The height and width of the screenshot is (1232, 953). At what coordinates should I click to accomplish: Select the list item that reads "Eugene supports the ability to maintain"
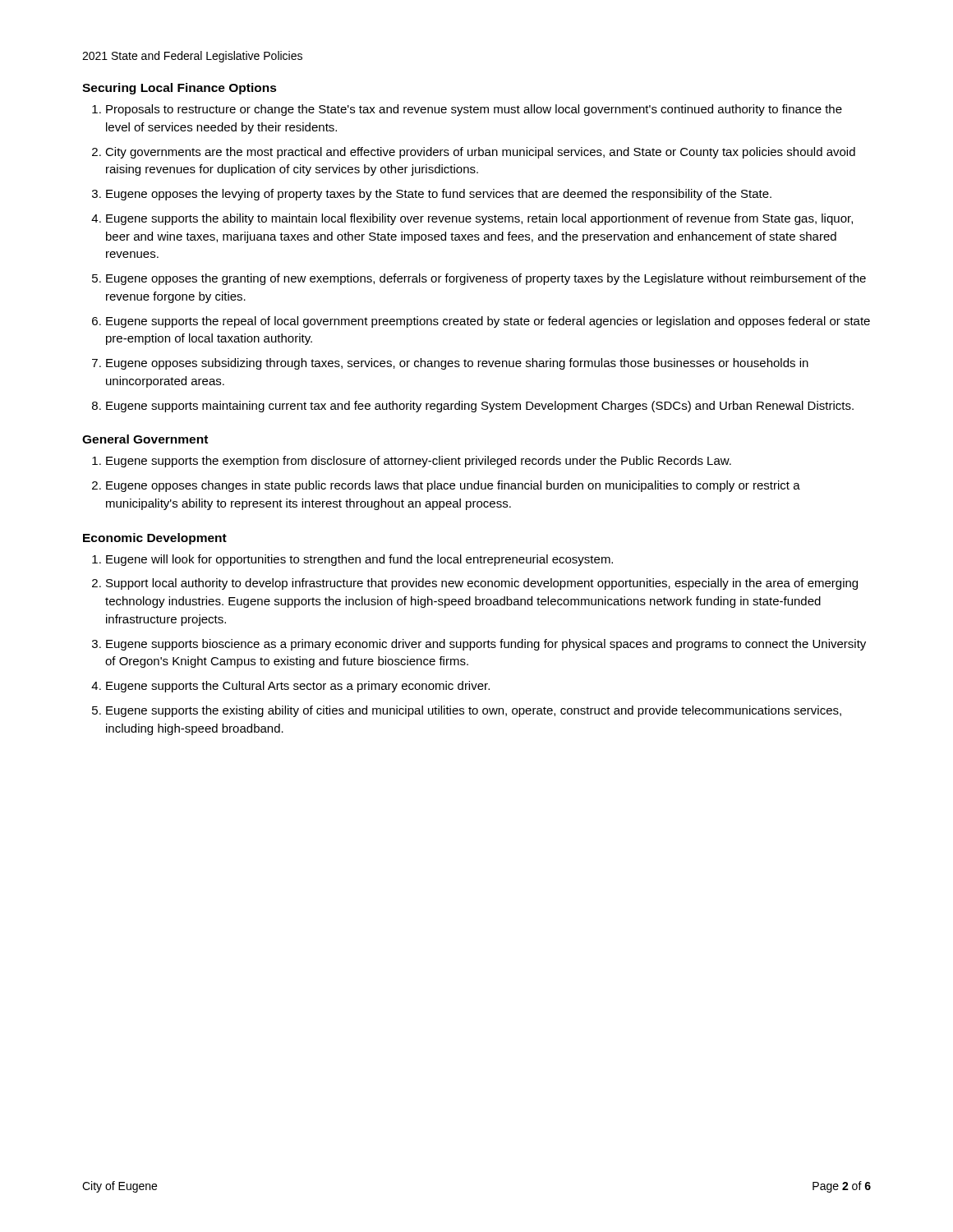(488, 236)
